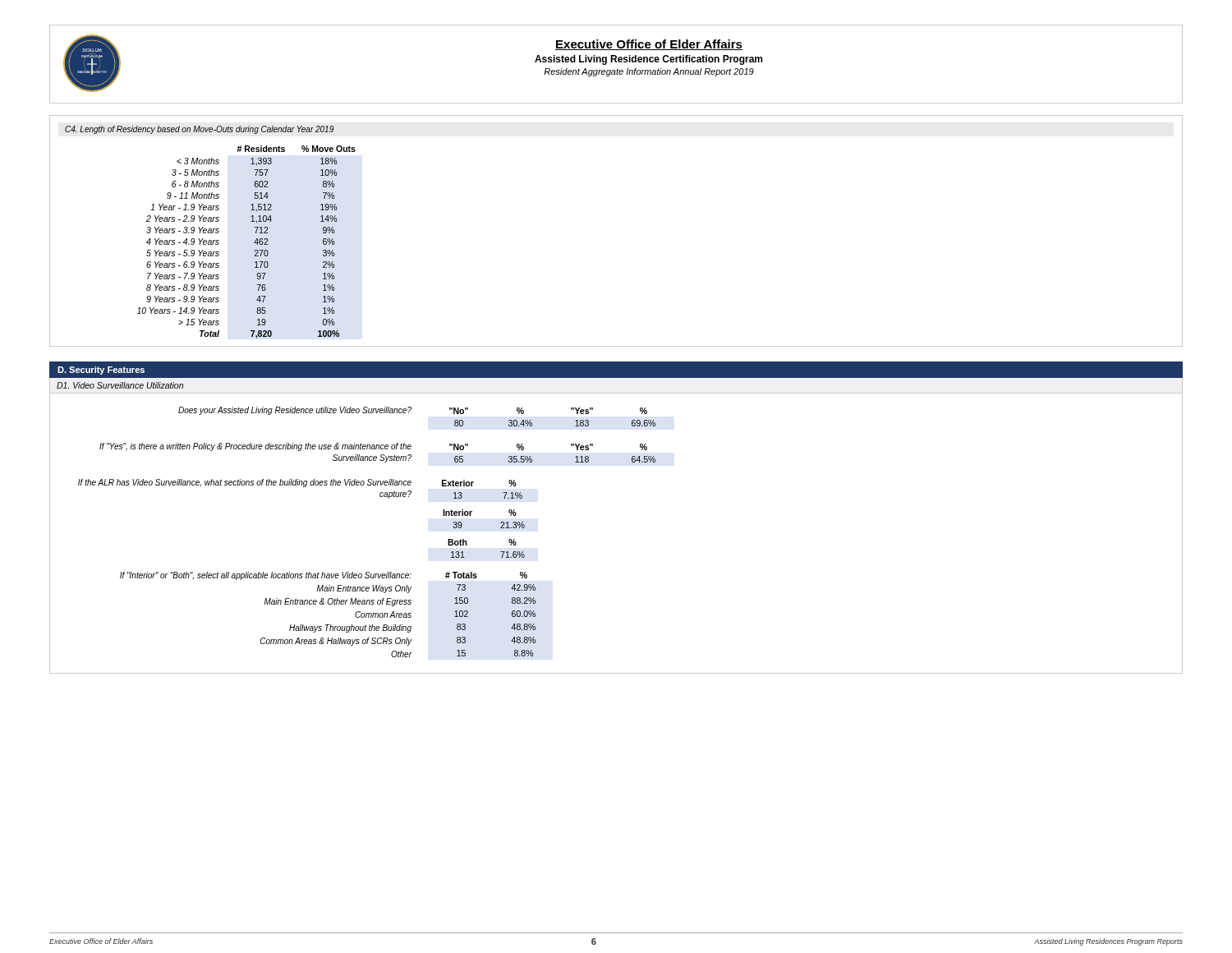Find the block on this page that starts "If "Yes", is there a written Policy &"
This screenshot has width=1232, height=953.
(x=255, y=452)
